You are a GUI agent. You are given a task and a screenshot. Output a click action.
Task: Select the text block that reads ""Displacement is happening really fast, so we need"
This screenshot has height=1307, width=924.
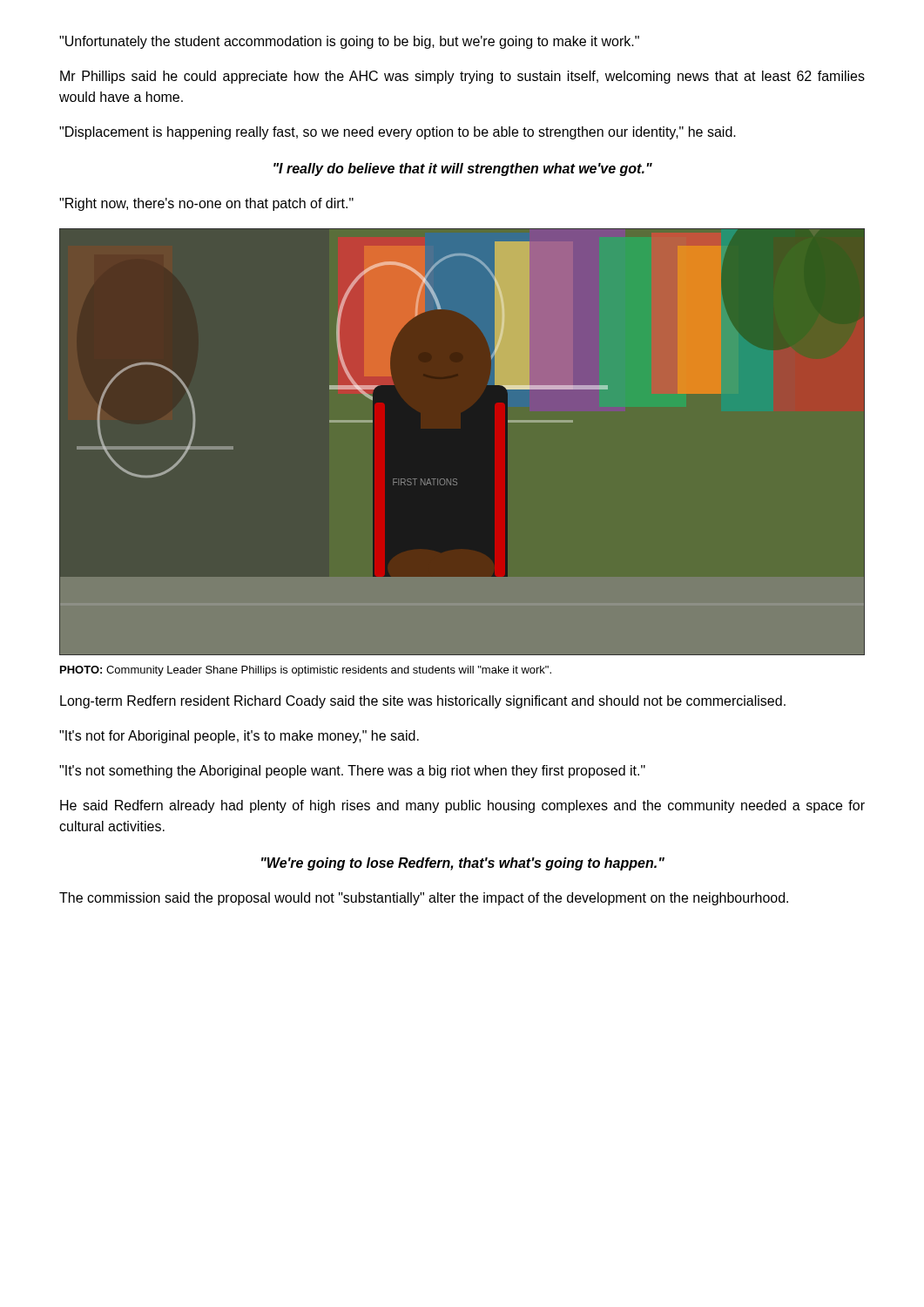(x=398, y=132)
